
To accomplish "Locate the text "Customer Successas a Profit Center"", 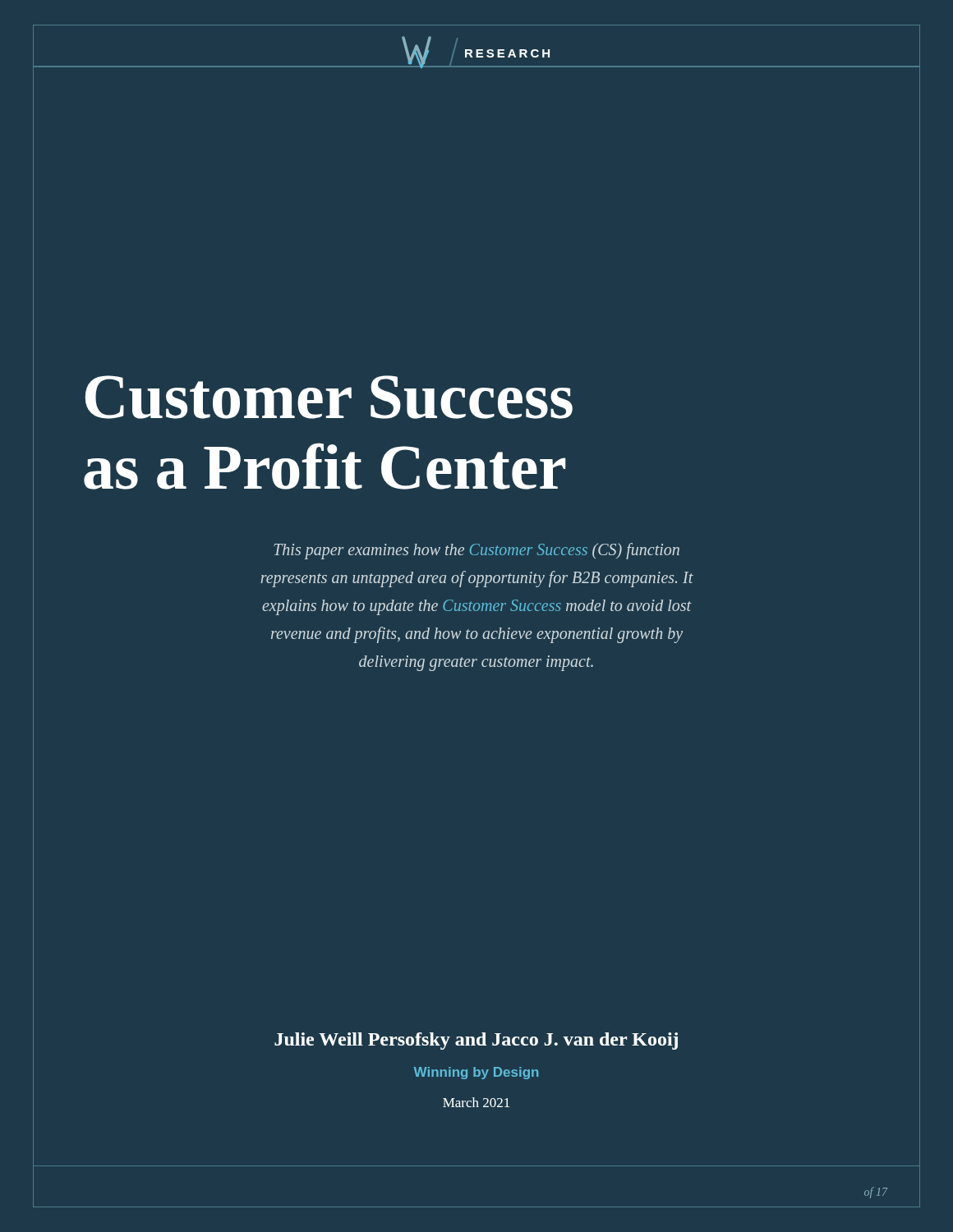I will pyautogui.click(x=476, y=432).
